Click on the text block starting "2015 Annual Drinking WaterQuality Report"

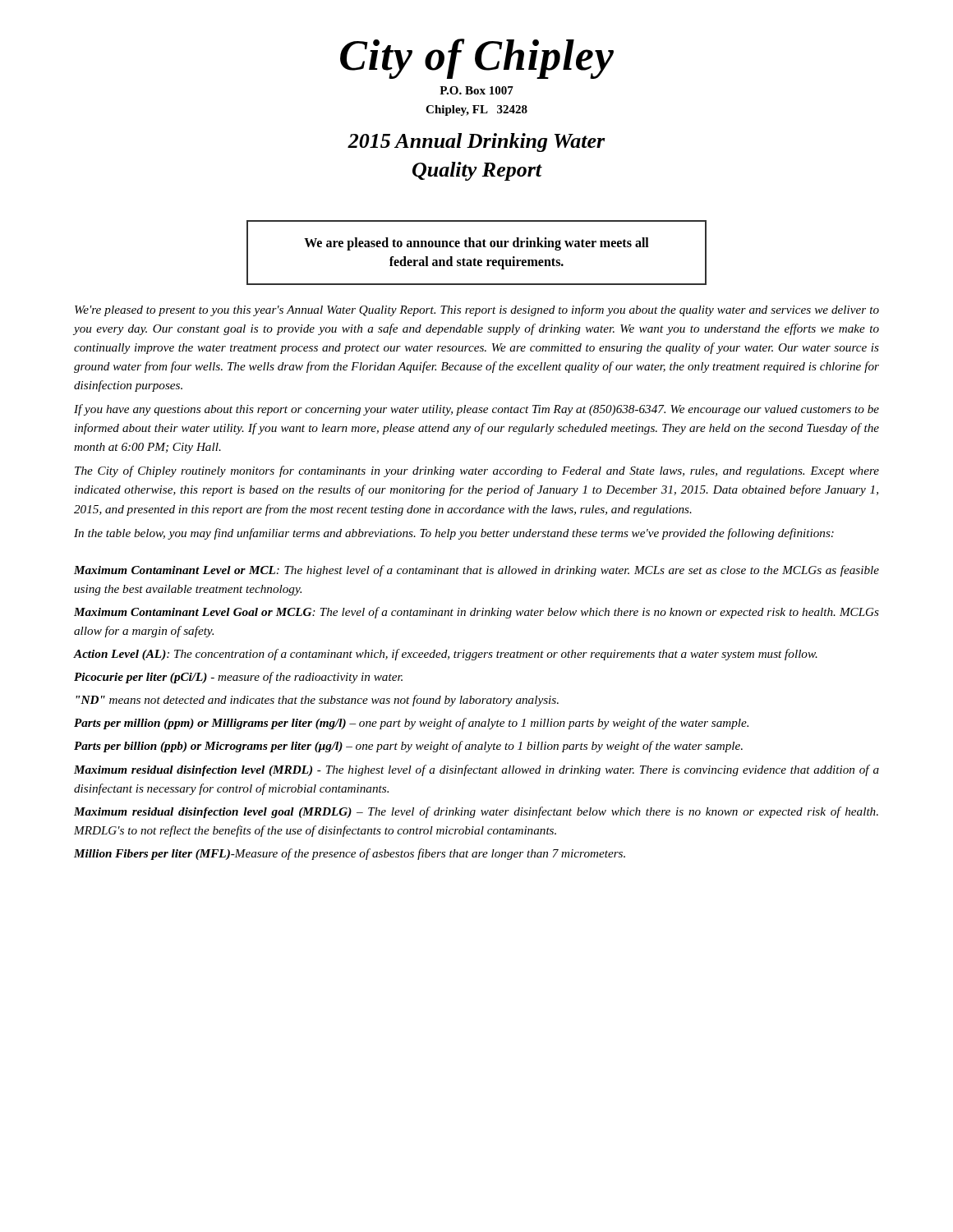[476, 155]
